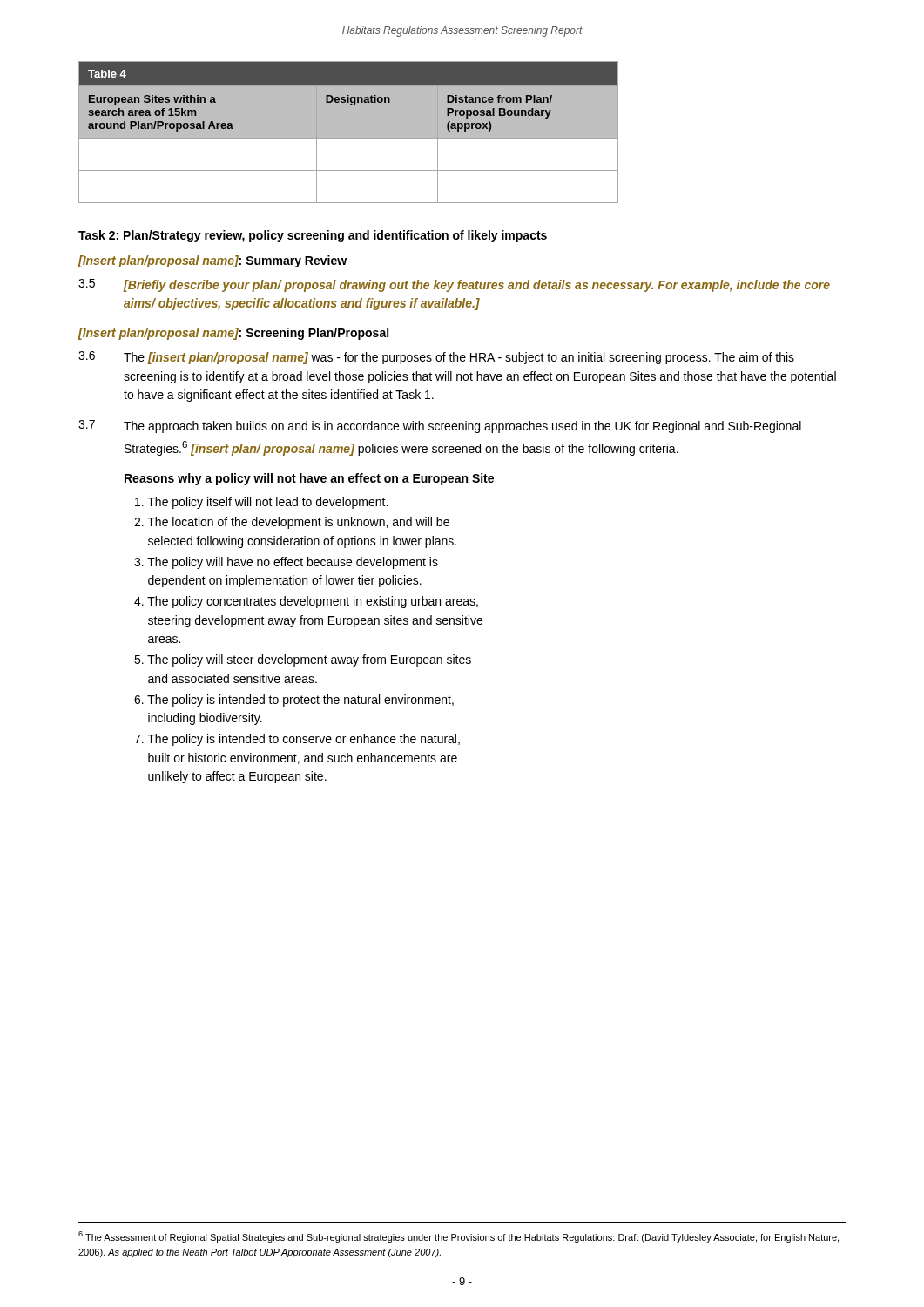Click on the passage starting "2. The location of the development is"
The image size is (924, 1307).
point(296,532)
